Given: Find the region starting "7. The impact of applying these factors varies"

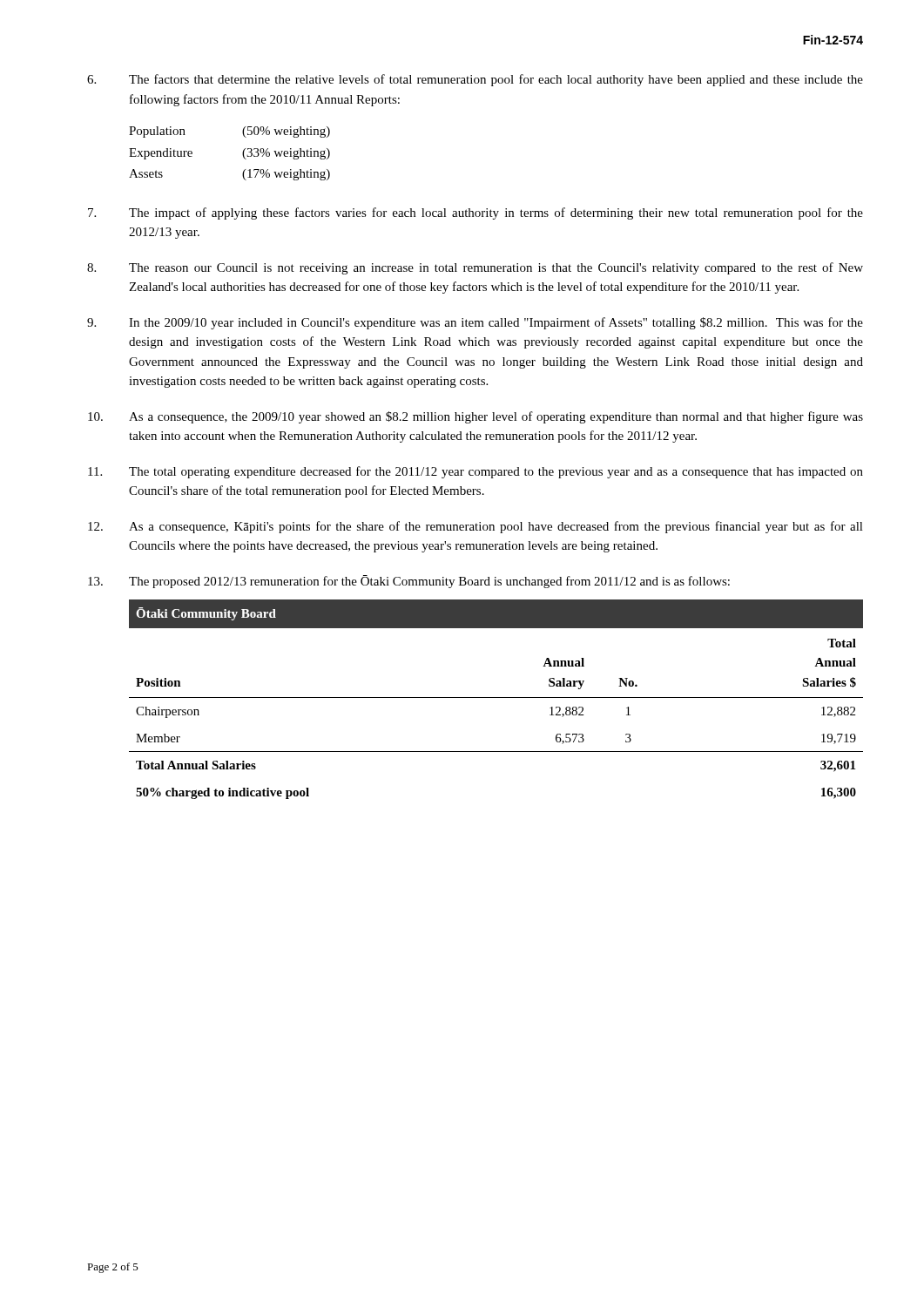Looking at the screenshot, I should coord(475,222).
